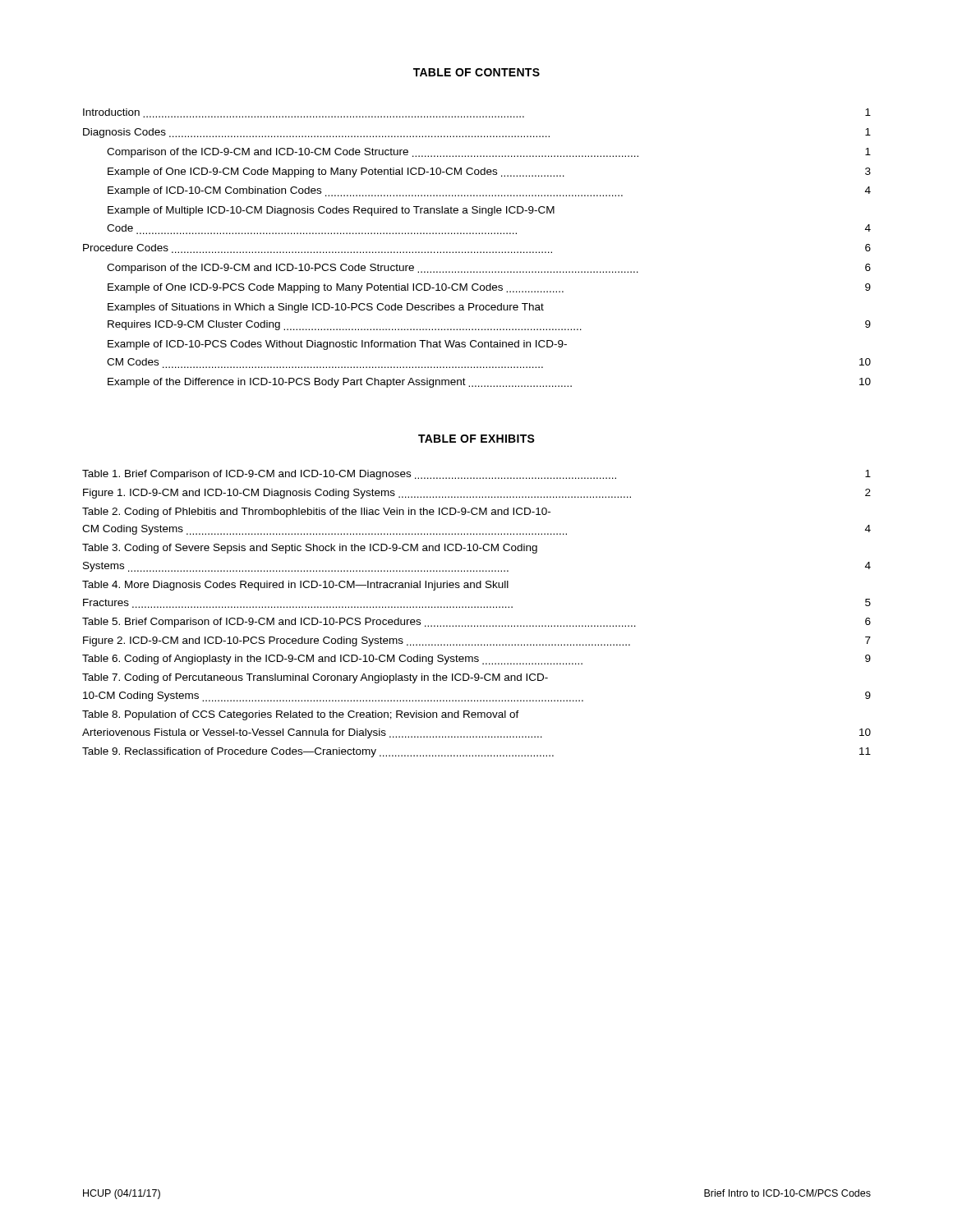Viewport: 953px width, 1232px height.
Task: Select the list item with the text "Table 2. Coding"
Action: pos(476,520)
